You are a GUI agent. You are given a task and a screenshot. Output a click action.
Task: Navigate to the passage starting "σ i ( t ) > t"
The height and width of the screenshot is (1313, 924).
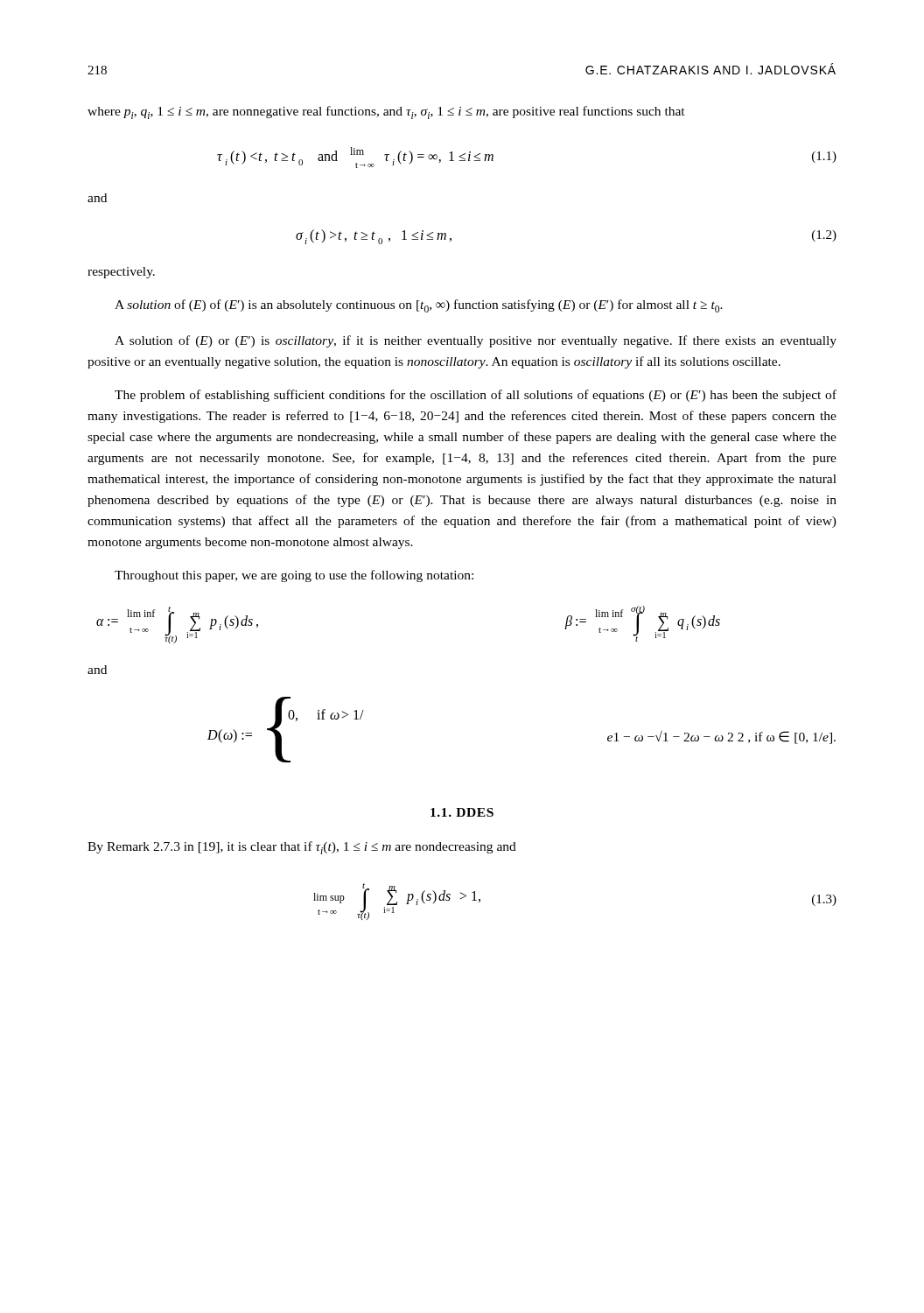pyautogui.click(x=373, y=237)
